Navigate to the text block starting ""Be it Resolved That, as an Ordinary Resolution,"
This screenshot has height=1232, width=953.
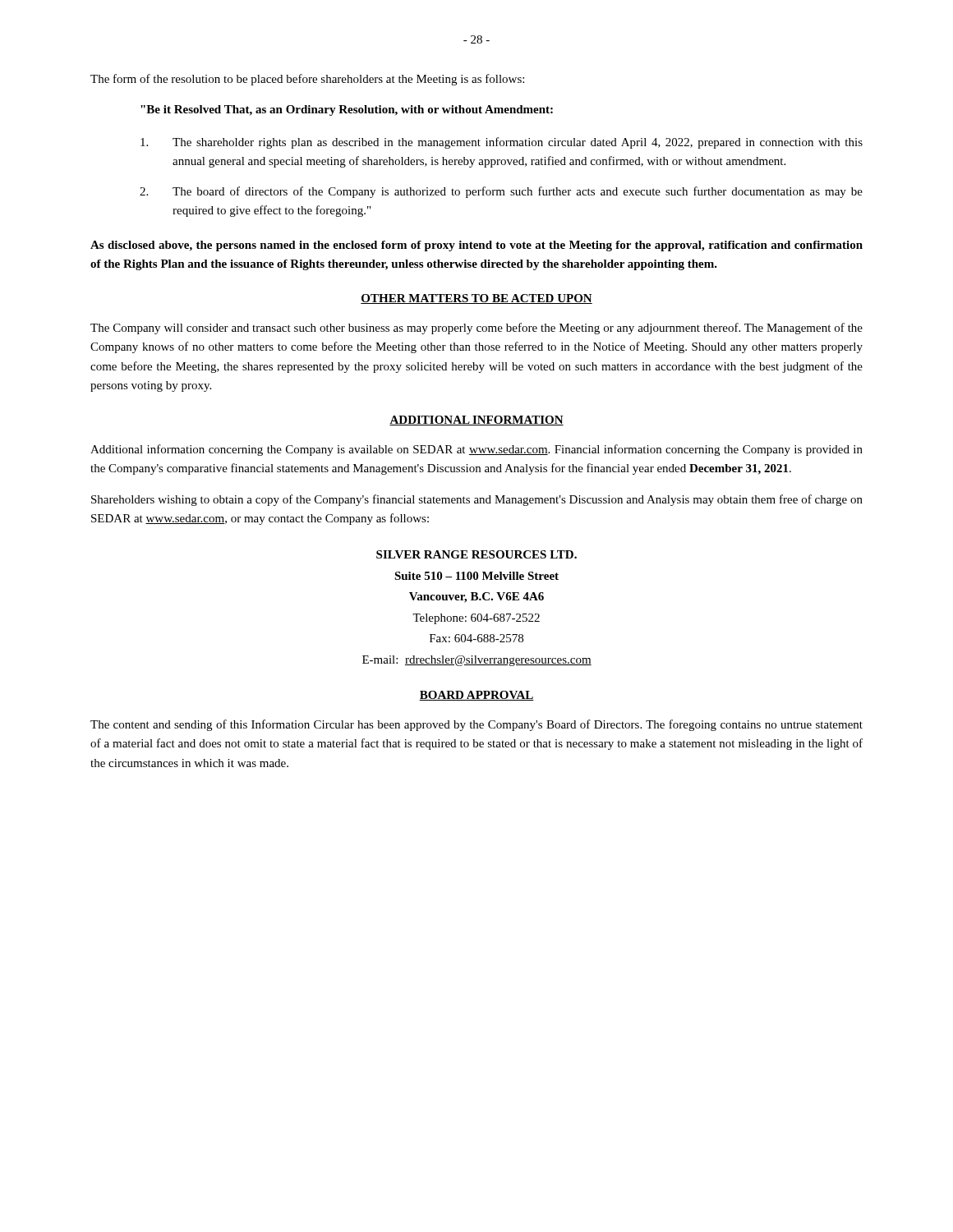coord(347,109)
